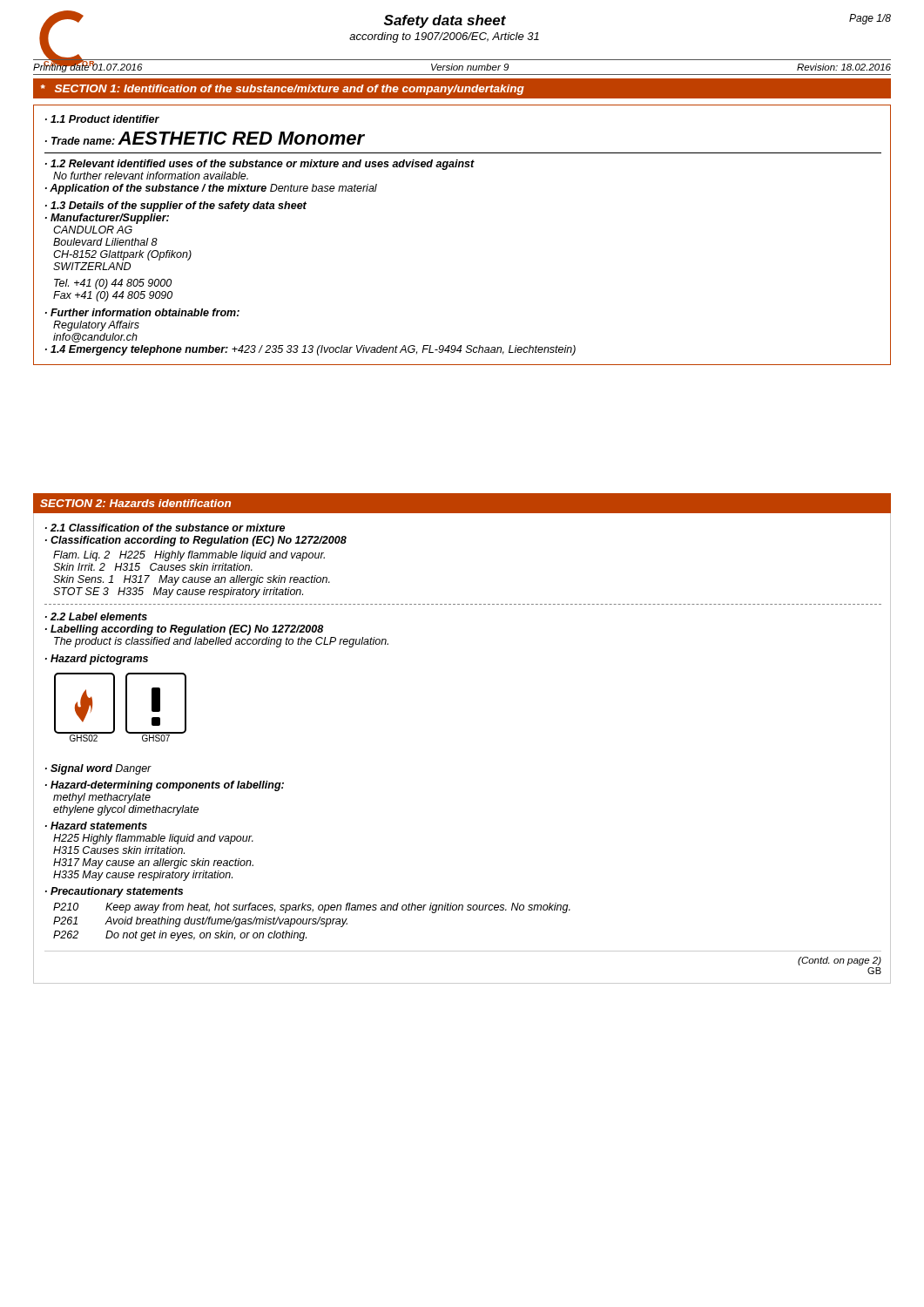The image size is (924, 1307).
Task: Find the block on this page that starts "· 1.1 Product"
Action: 102,119
